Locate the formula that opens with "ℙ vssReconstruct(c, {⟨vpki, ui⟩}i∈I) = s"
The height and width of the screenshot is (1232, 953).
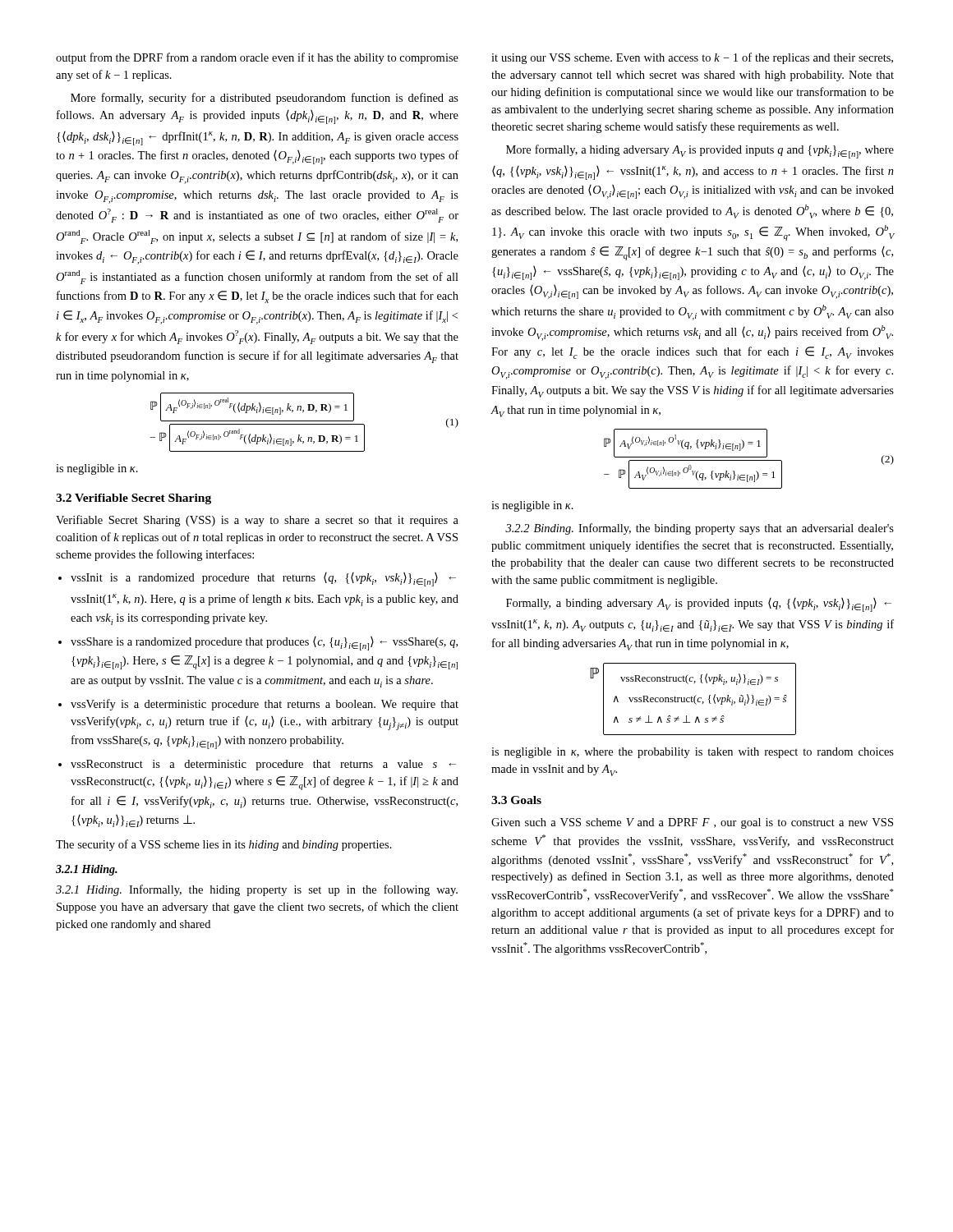click(693, 699)
